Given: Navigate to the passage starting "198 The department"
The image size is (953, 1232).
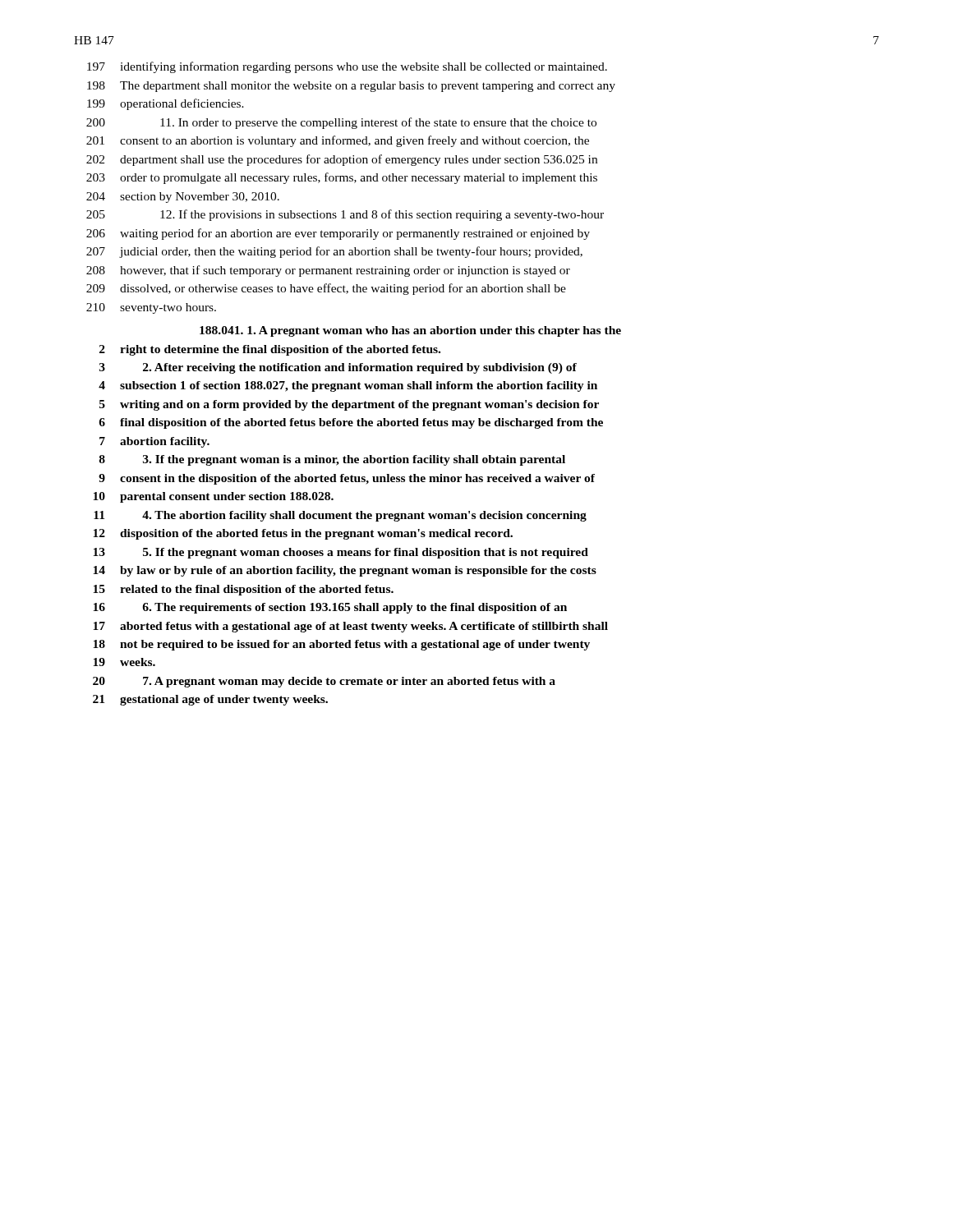Looking at the screenshot, I should tap(476, 86).
